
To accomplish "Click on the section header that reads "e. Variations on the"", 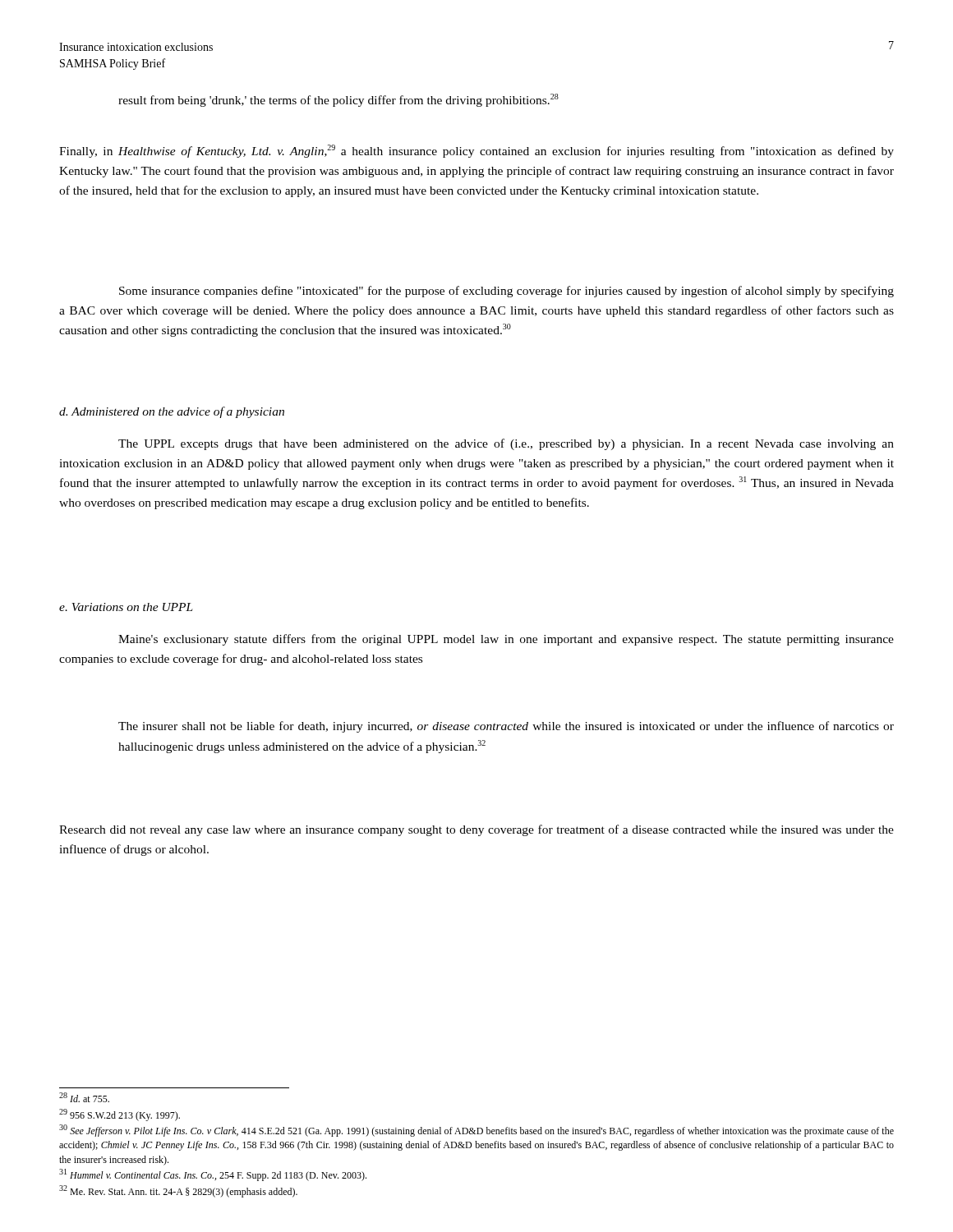I will click(126, 607).
